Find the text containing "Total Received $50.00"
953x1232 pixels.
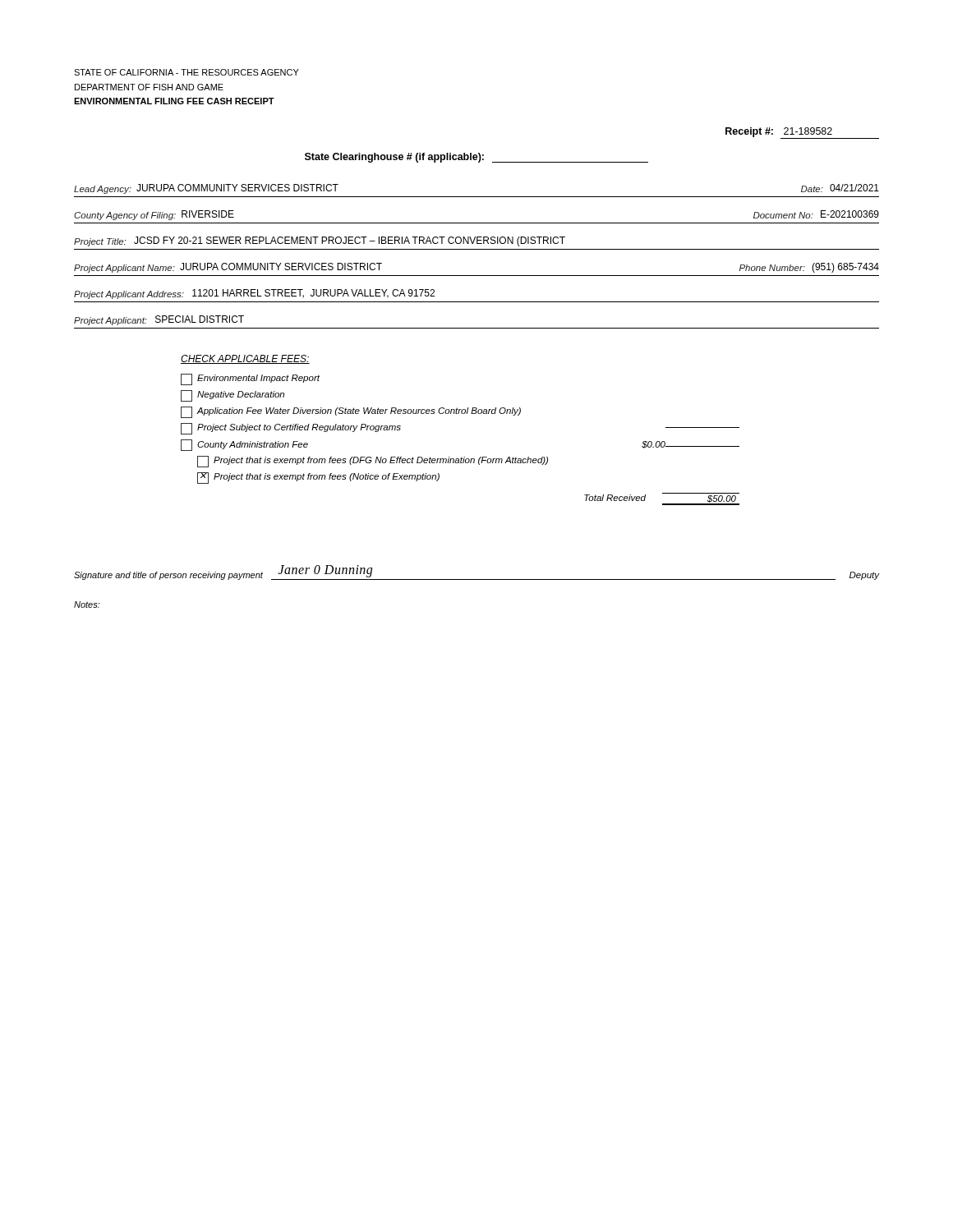[662, 499]
